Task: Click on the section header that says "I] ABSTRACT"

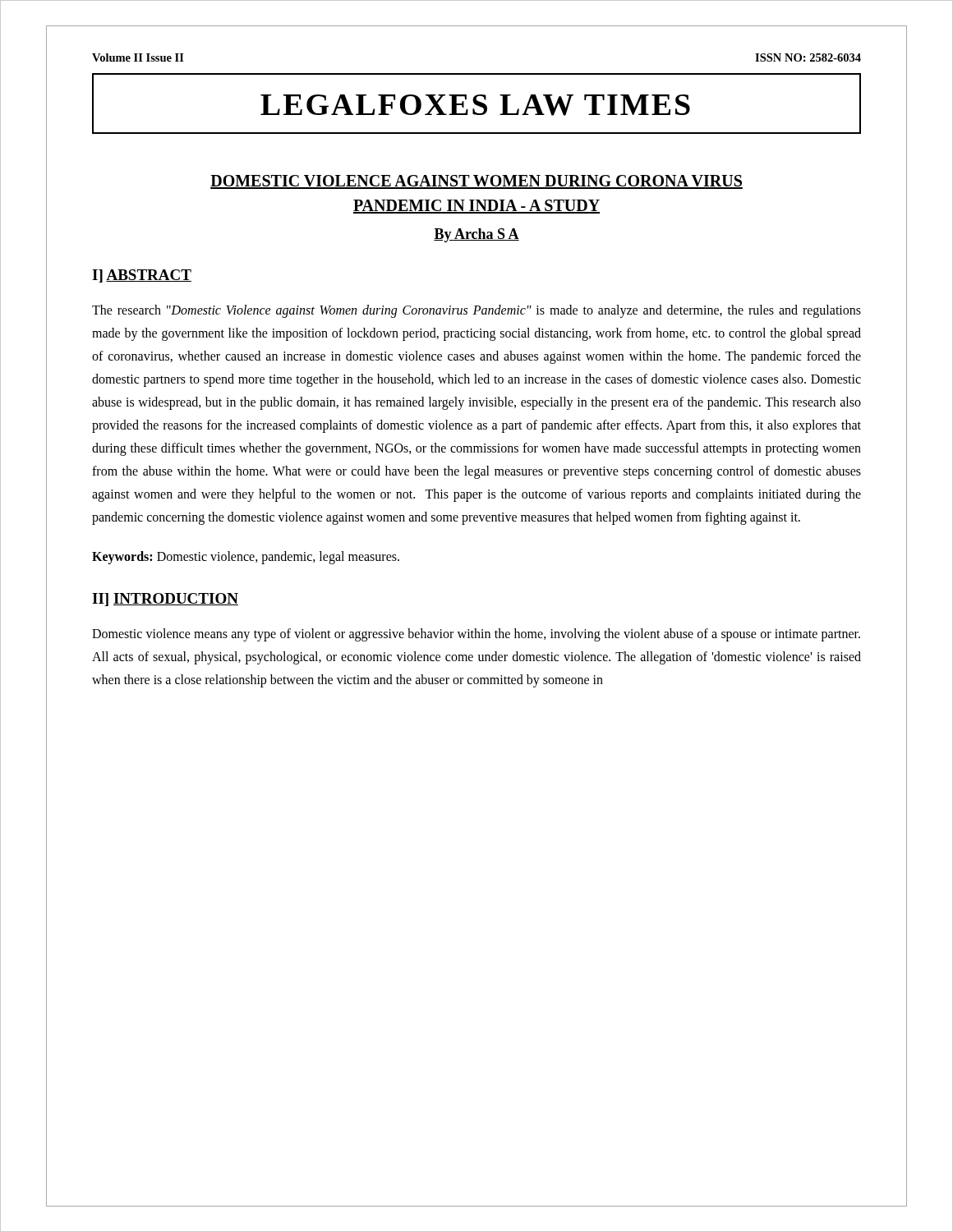Action: pyautogui.click(x=142, y=275)
